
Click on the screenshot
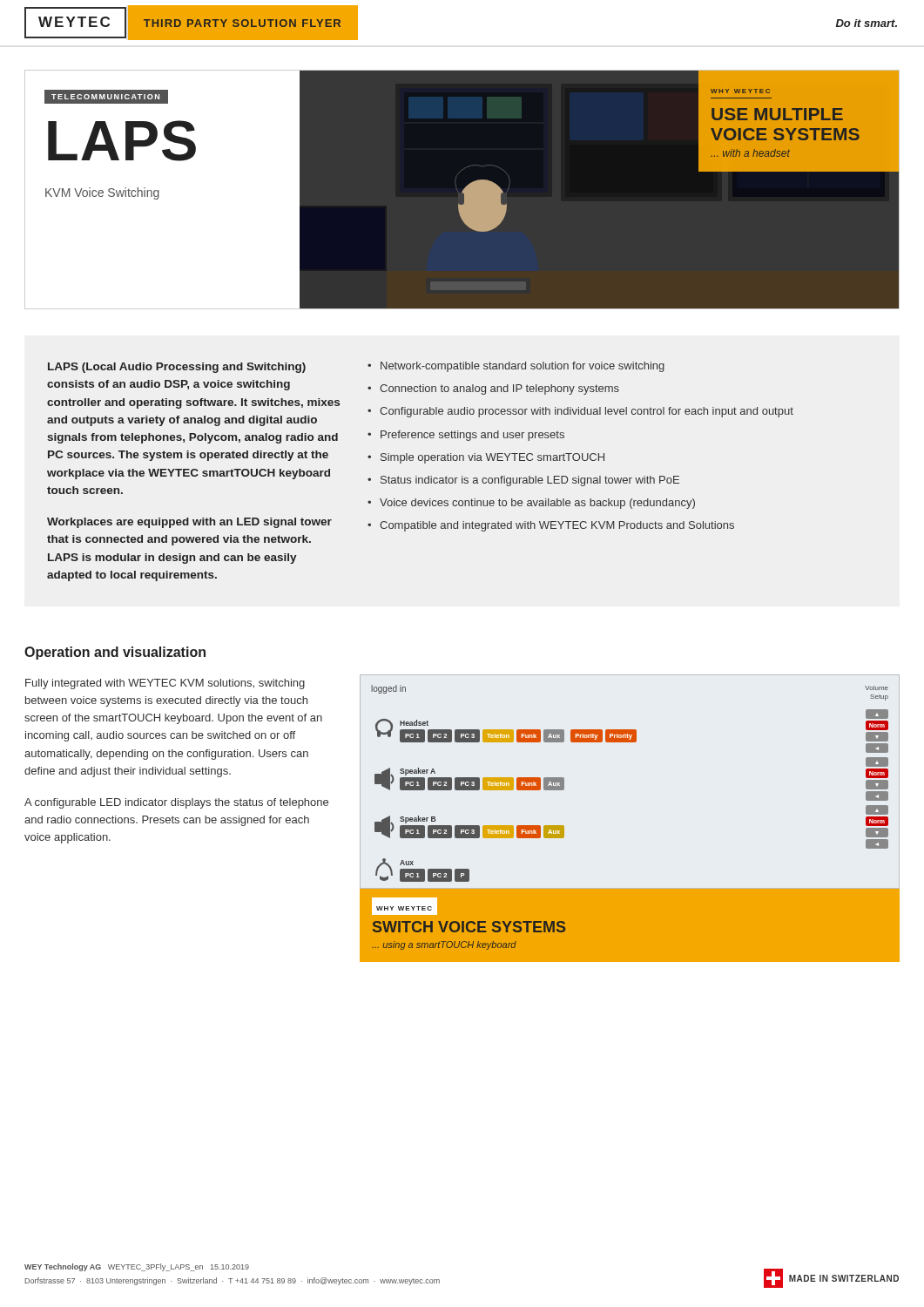630,818
